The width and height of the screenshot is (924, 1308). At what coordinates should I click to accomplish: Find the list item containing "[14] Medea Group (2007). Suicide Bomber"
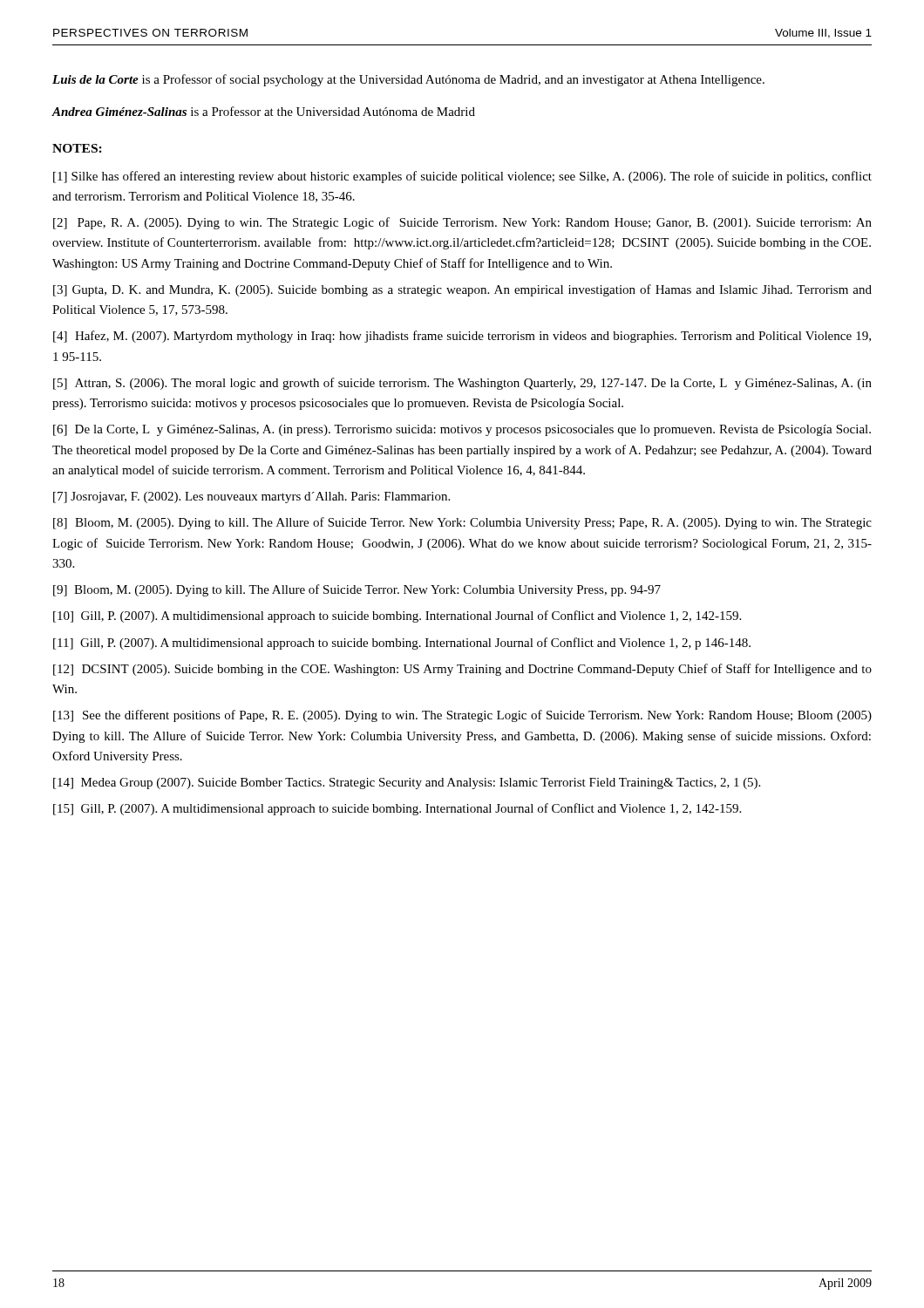pyautogui.click(x=407, y=782)
